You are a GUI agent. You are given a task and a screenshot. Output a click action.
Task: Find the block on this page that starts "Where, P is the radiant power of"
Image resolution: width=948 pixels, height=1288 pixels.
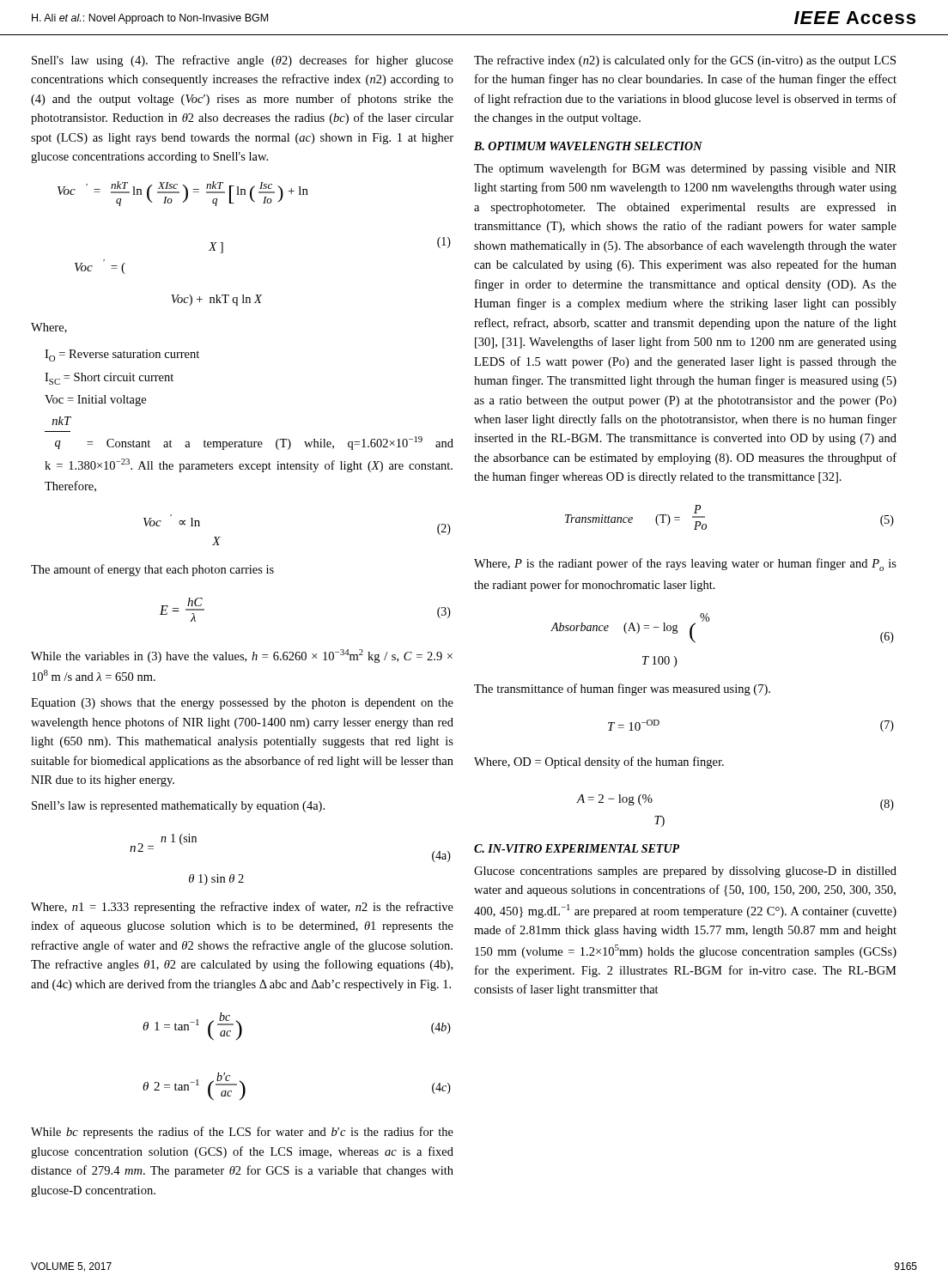click(685, 574)
